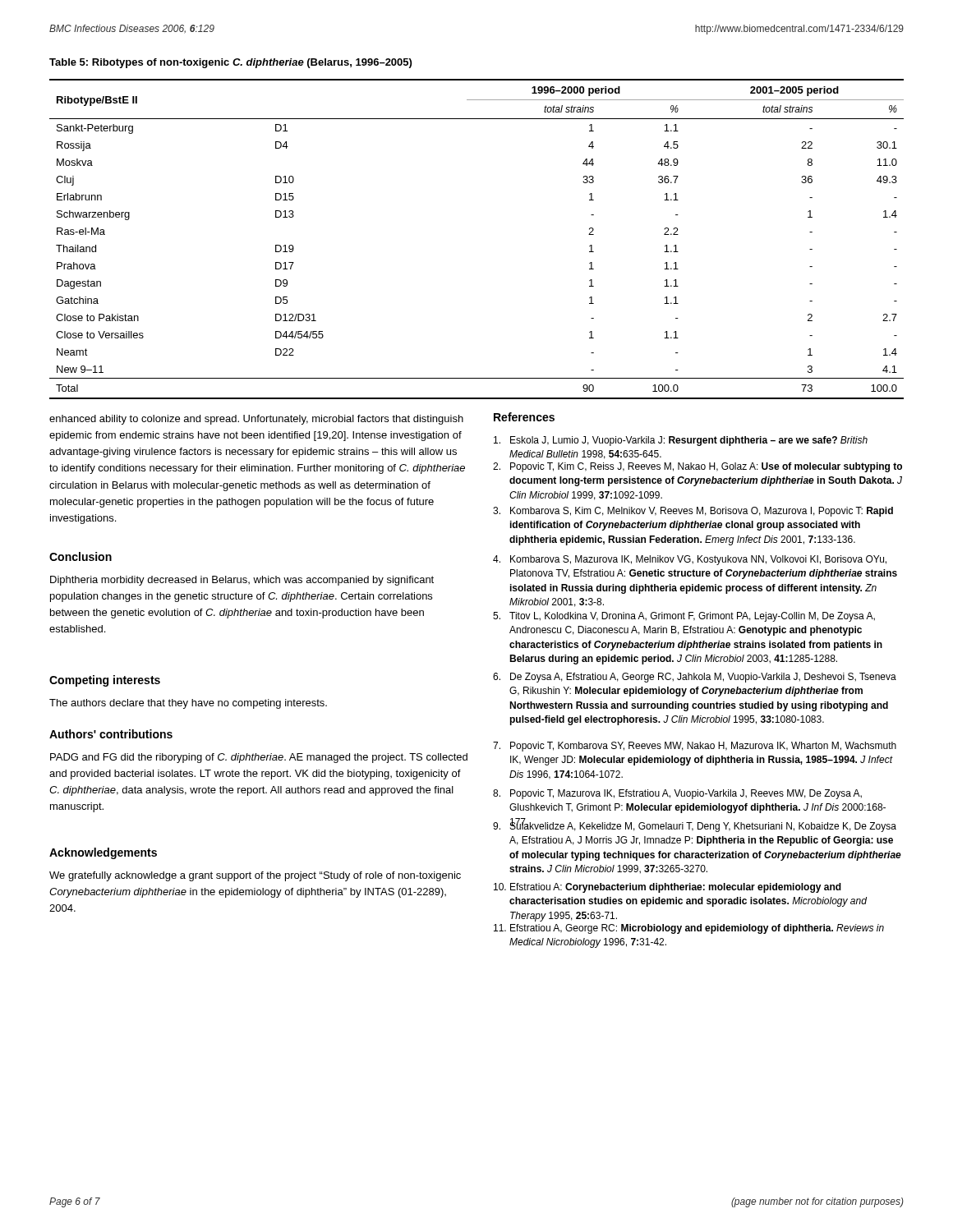953x1232 pixels.
Task: Find the block starting "We gratefully acknowledge"
Action: point(255,892)
